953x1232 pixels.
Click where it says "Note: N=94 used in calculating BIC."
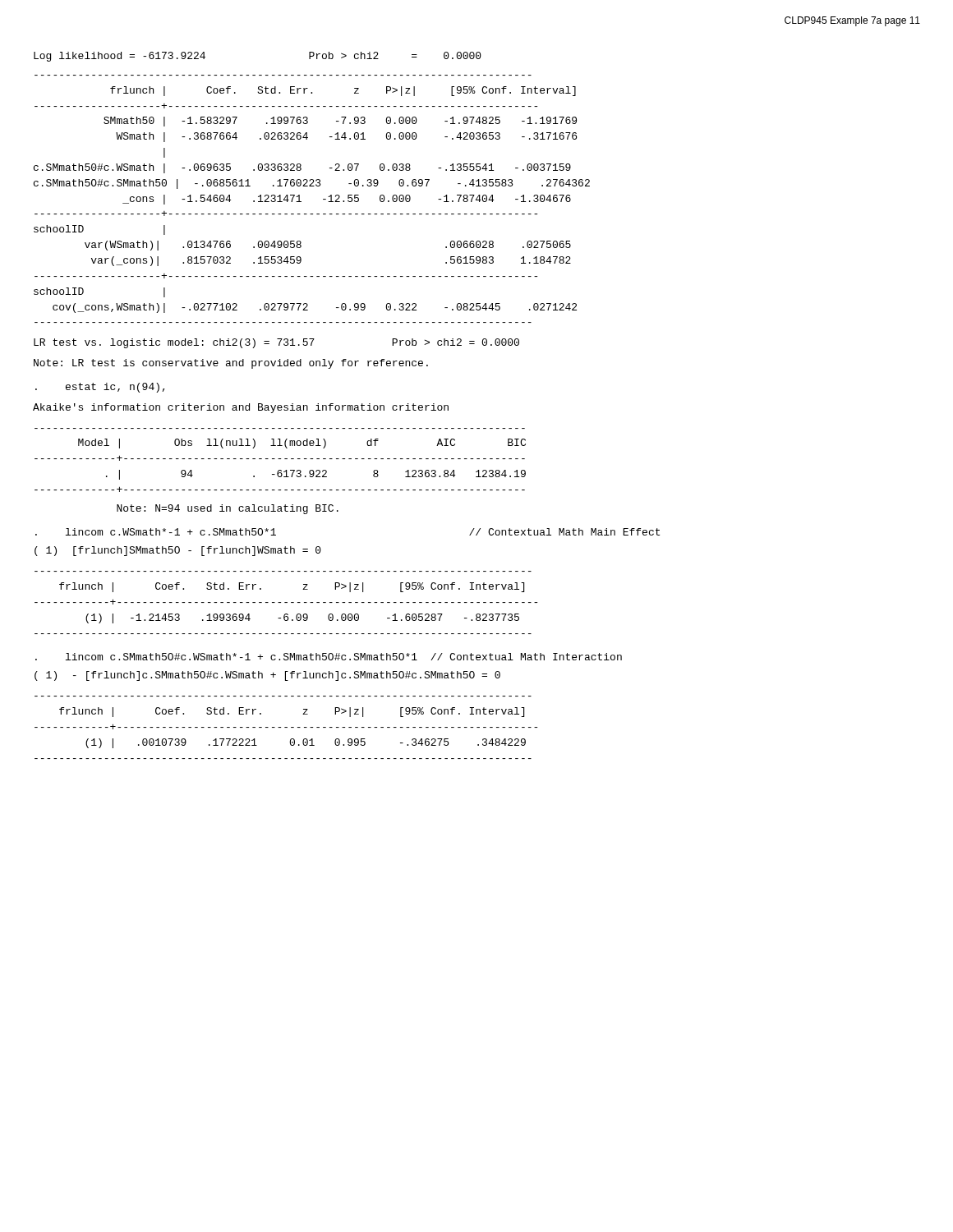click(x=228, y=509)
